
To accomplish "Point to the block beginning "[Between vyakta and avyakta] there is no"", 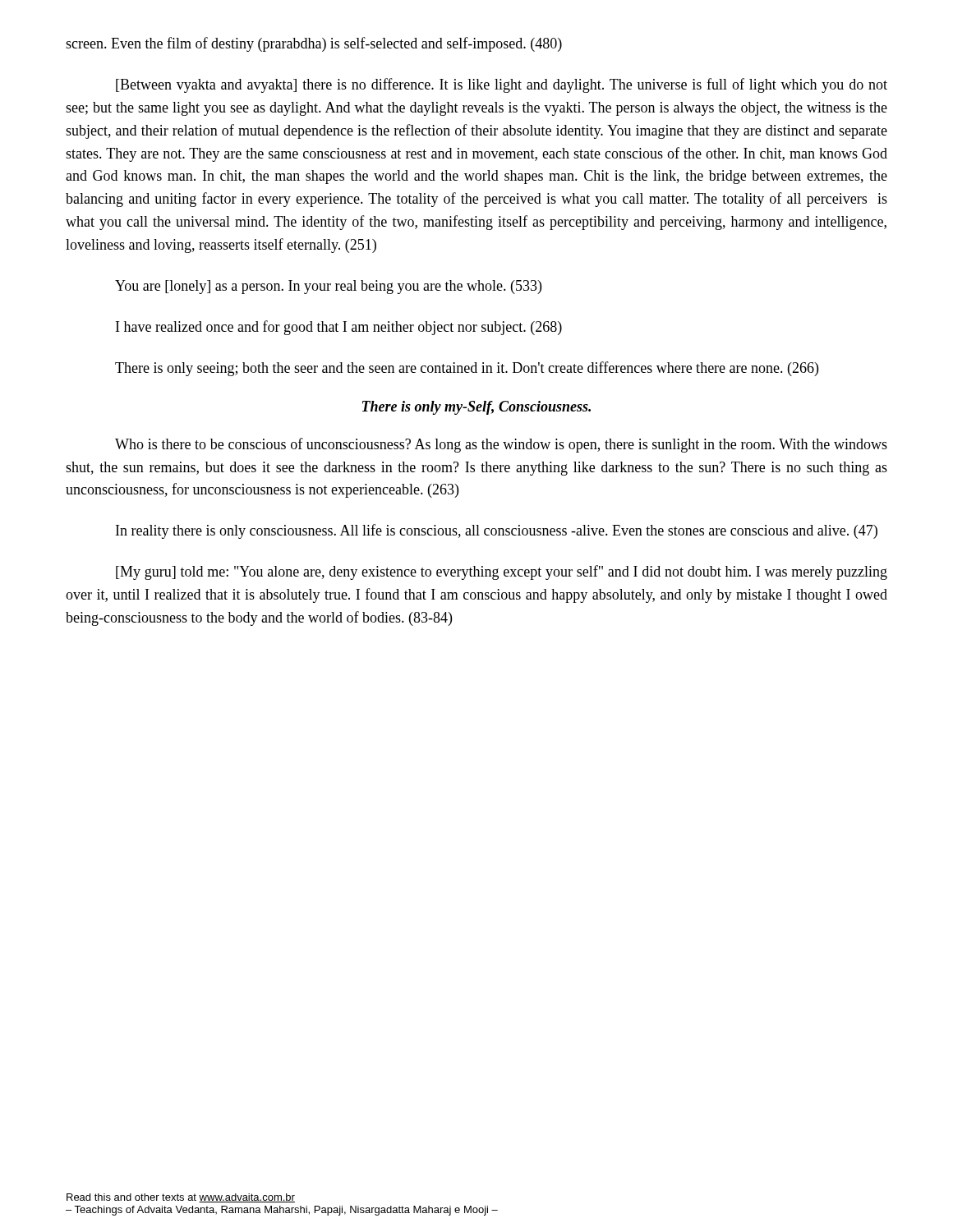I will (x=476, y=165).
